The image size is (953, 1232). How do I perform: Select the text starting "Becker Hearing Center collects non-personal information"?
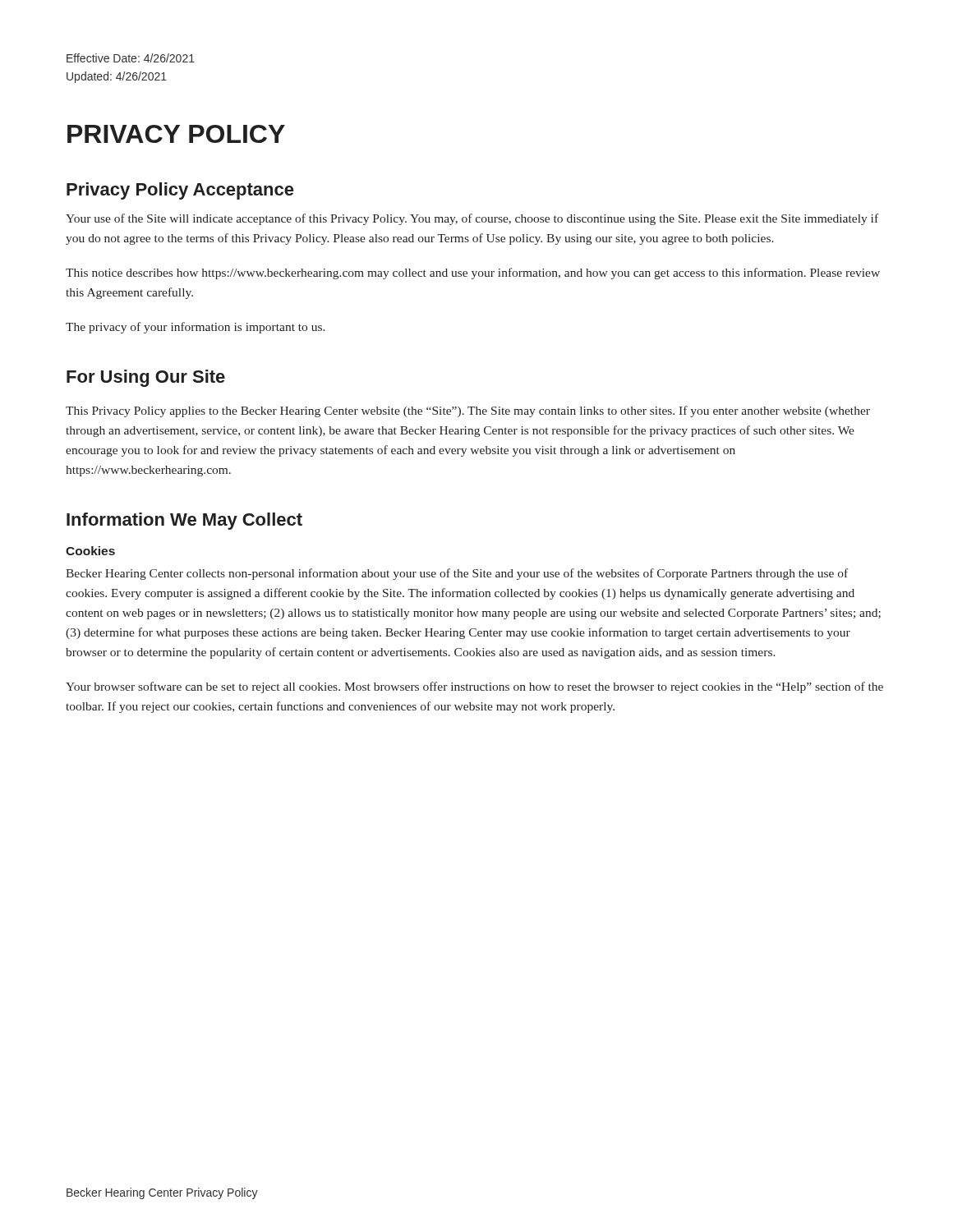[x=474, y=612]
